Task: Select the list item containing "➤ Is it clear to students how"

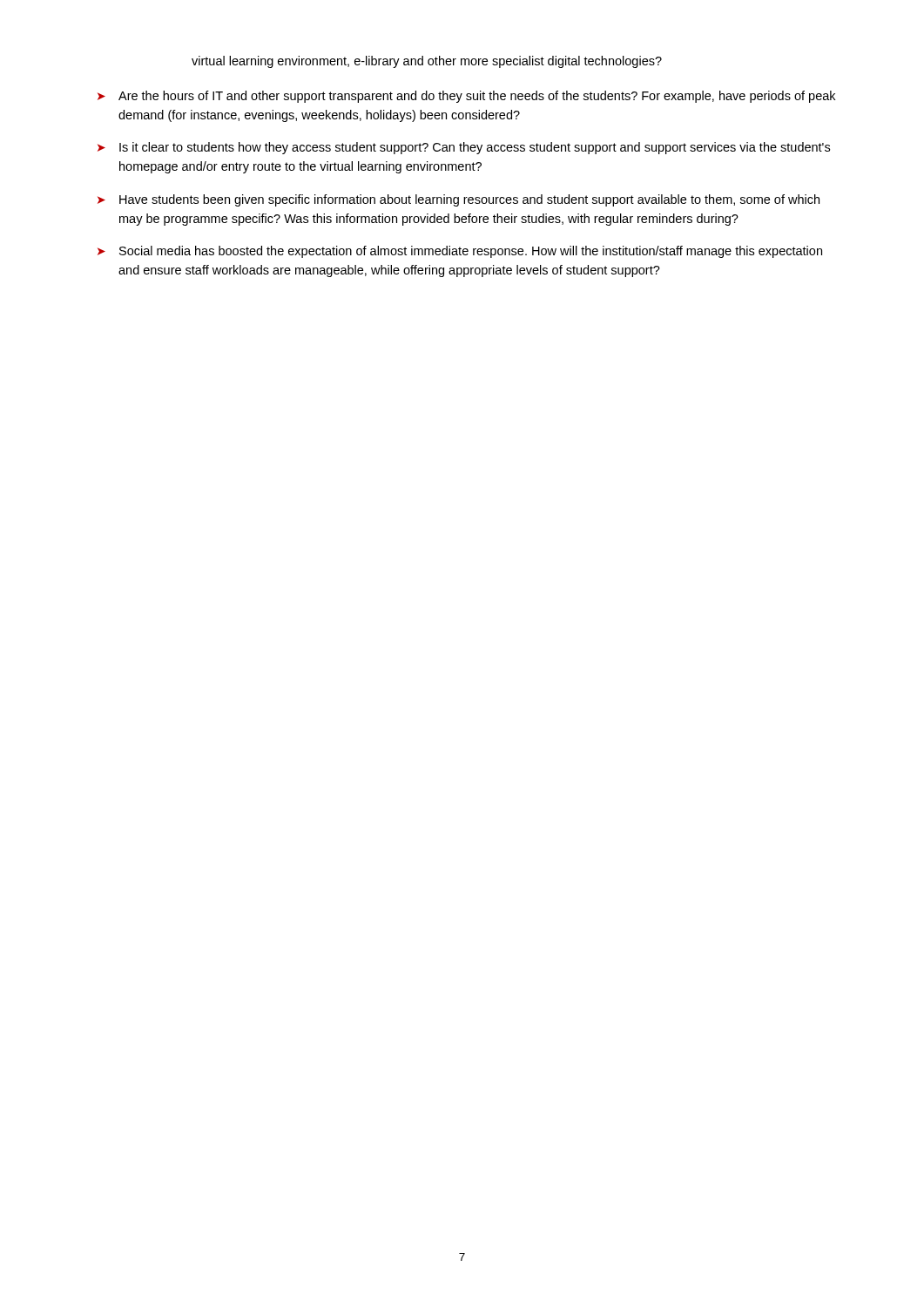Action: 471,158
